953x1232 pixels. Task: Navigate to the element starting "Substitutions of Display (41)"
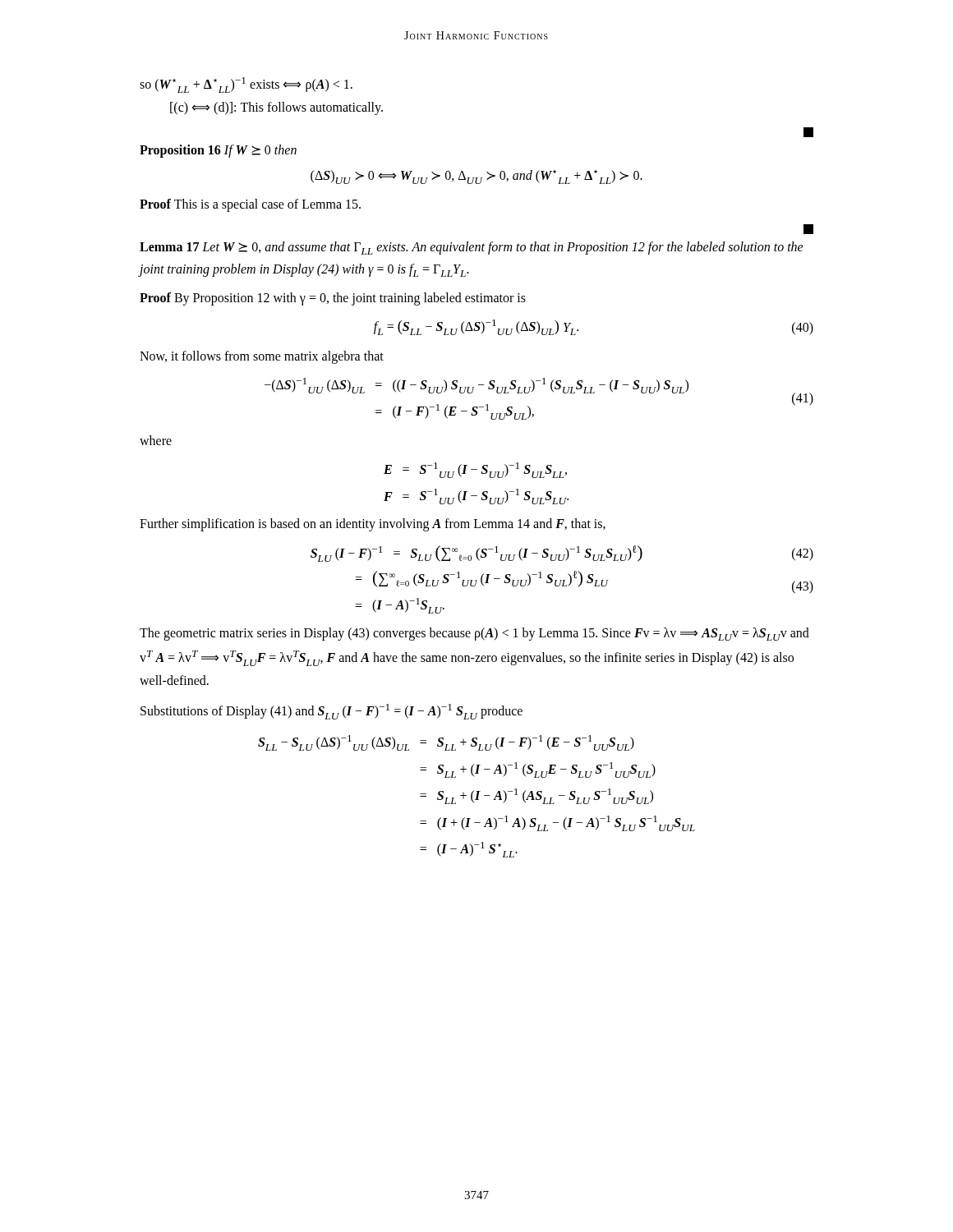[331, 711]
